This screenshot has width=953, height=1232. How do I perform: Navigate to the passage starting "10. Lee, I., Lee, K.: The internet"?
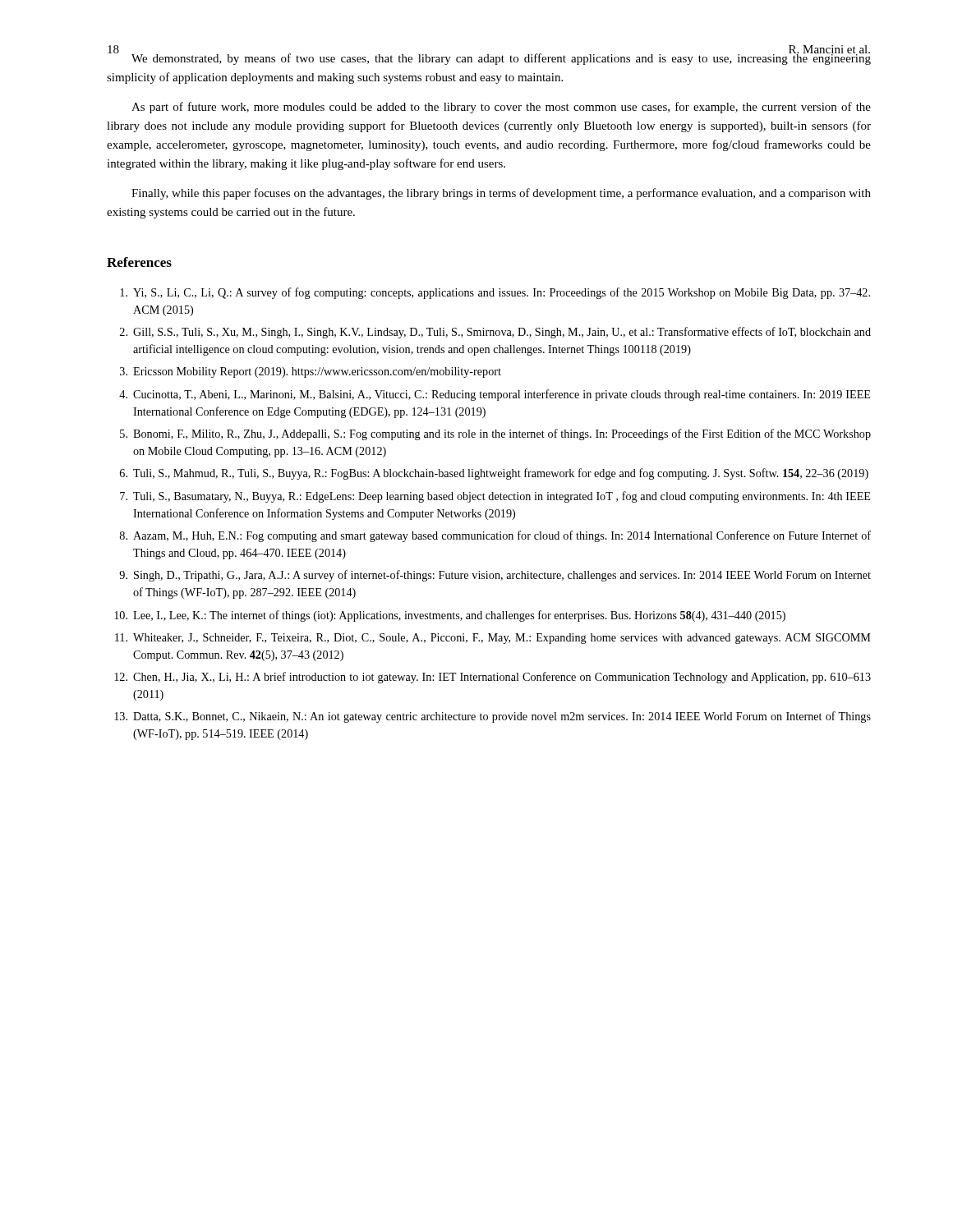coord(489,615)
